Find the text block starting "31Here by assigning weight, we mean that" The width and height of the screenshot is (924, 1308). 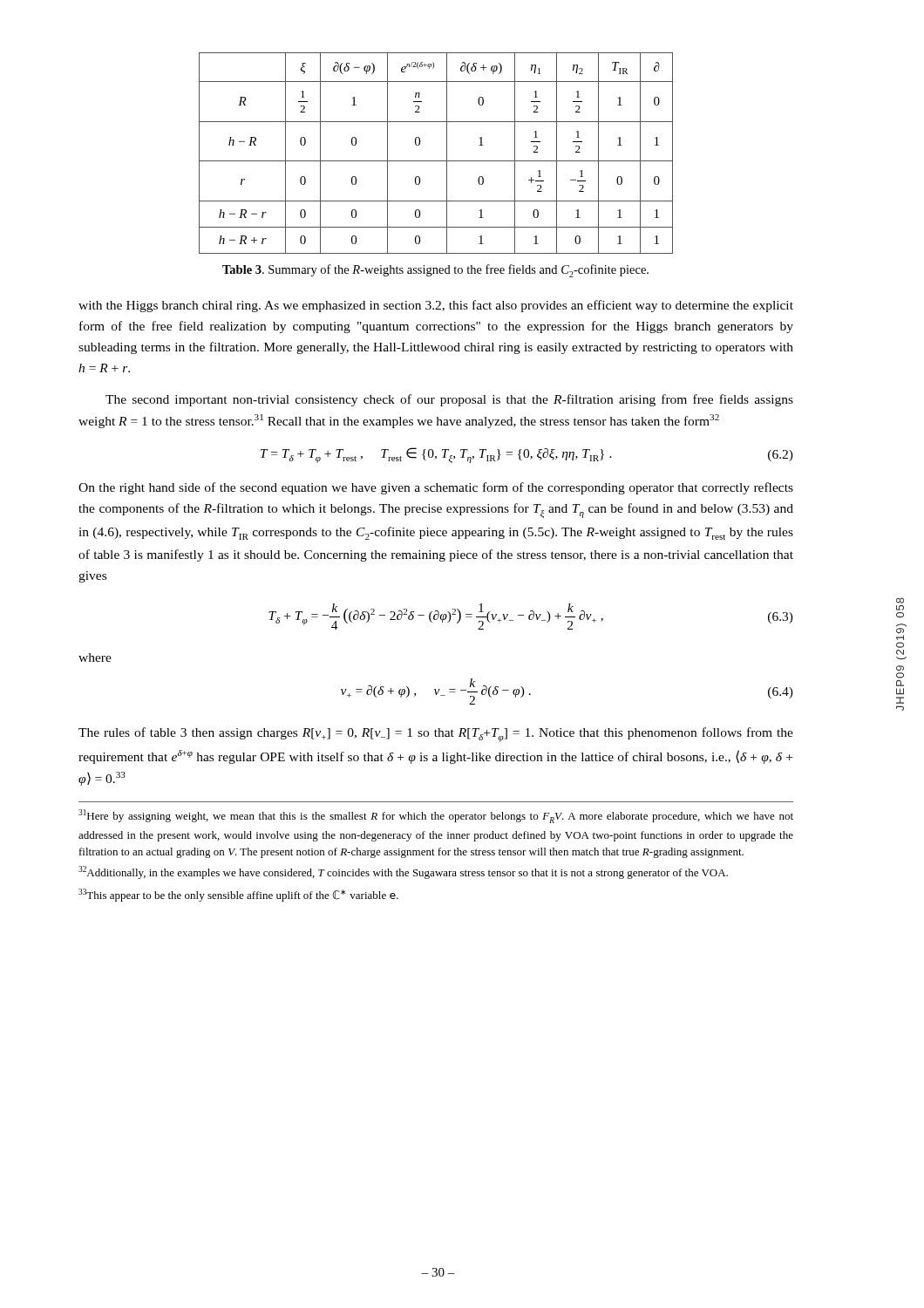click(436, 833)
